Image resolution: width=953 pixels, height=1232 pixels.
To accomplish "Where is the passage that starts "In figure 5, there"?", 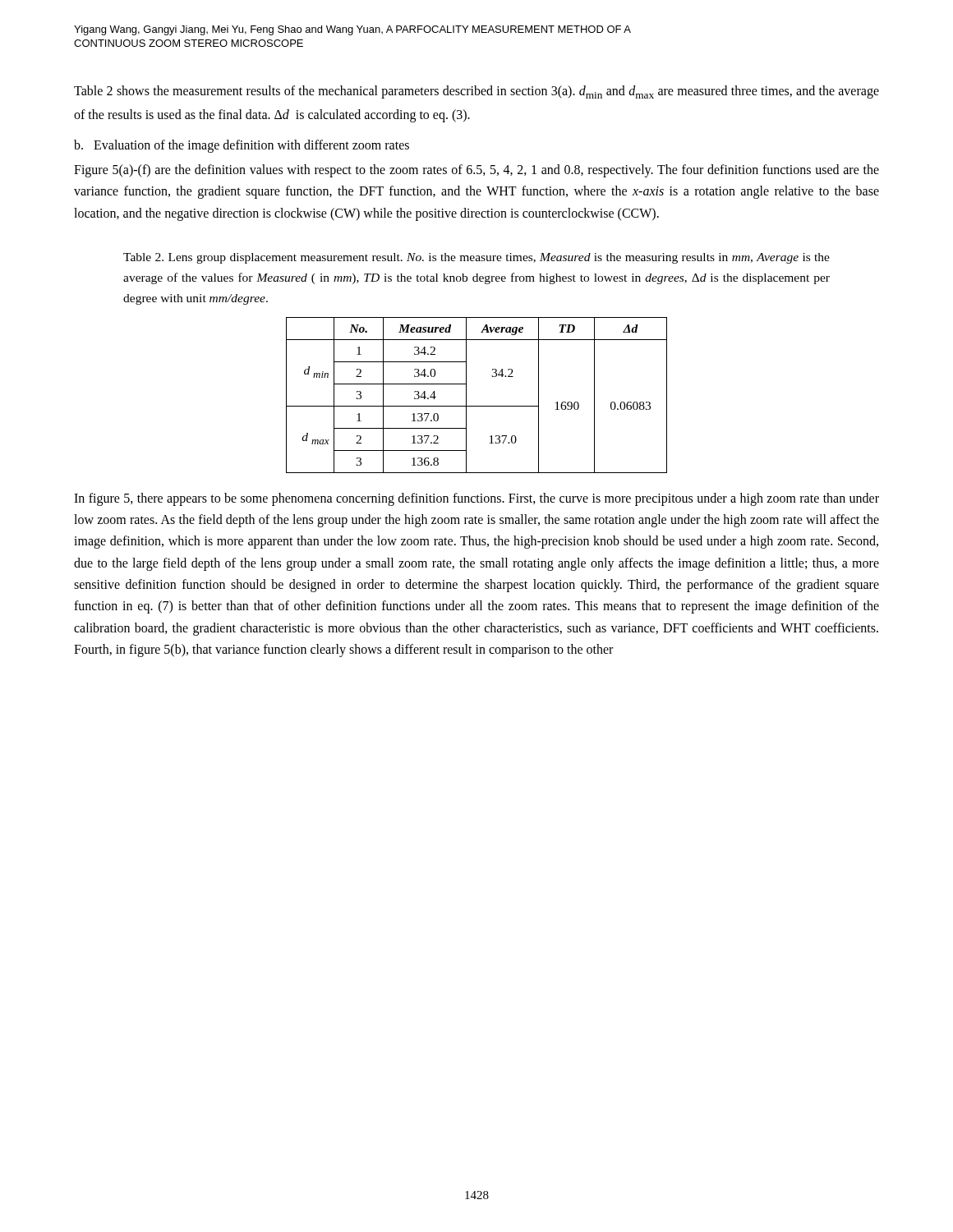I will tap(476, 574).
